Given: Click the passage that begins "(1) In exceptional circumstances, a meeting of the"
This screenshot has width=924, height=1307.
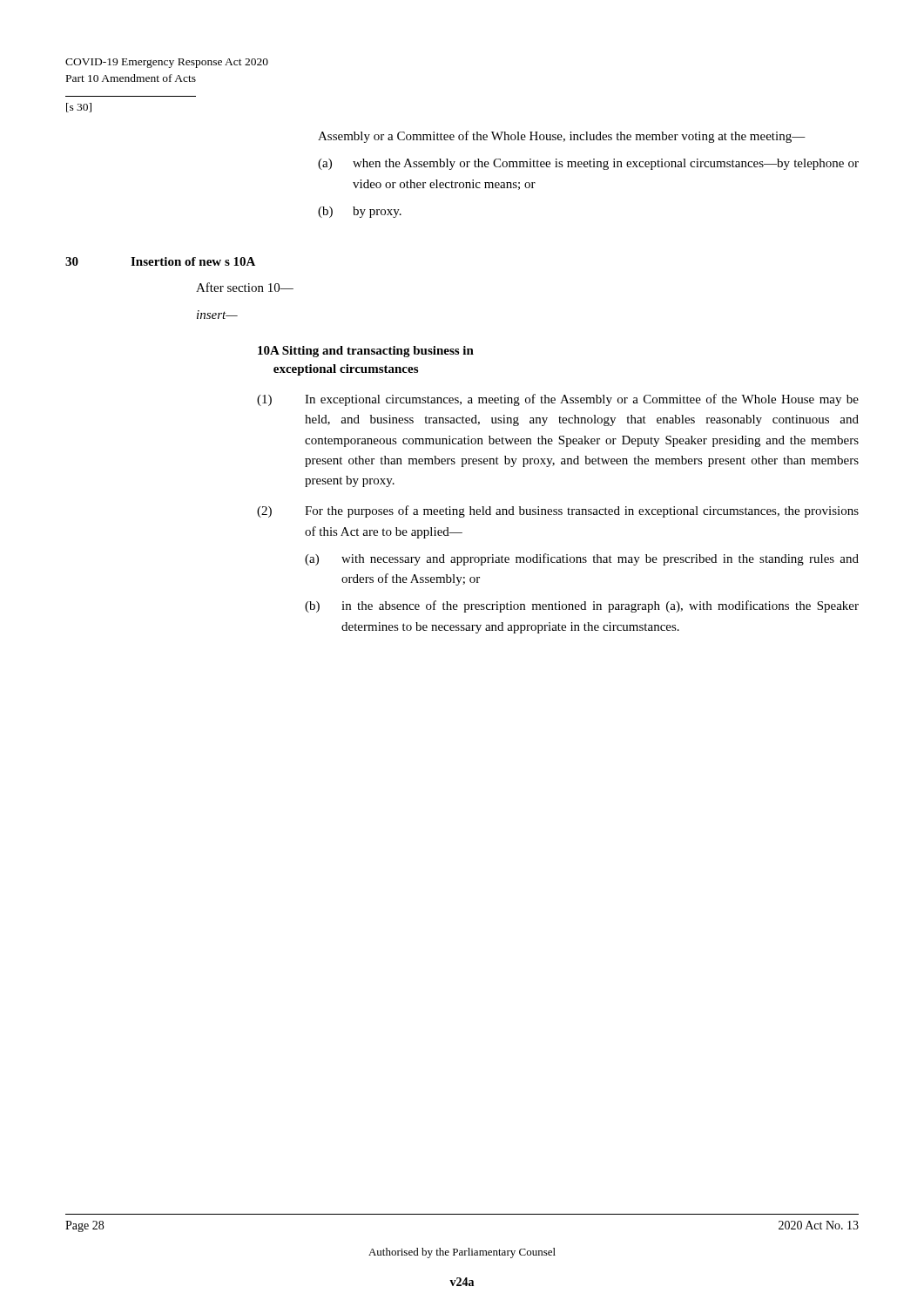Looking at the screenshot, I should (558, 440).
